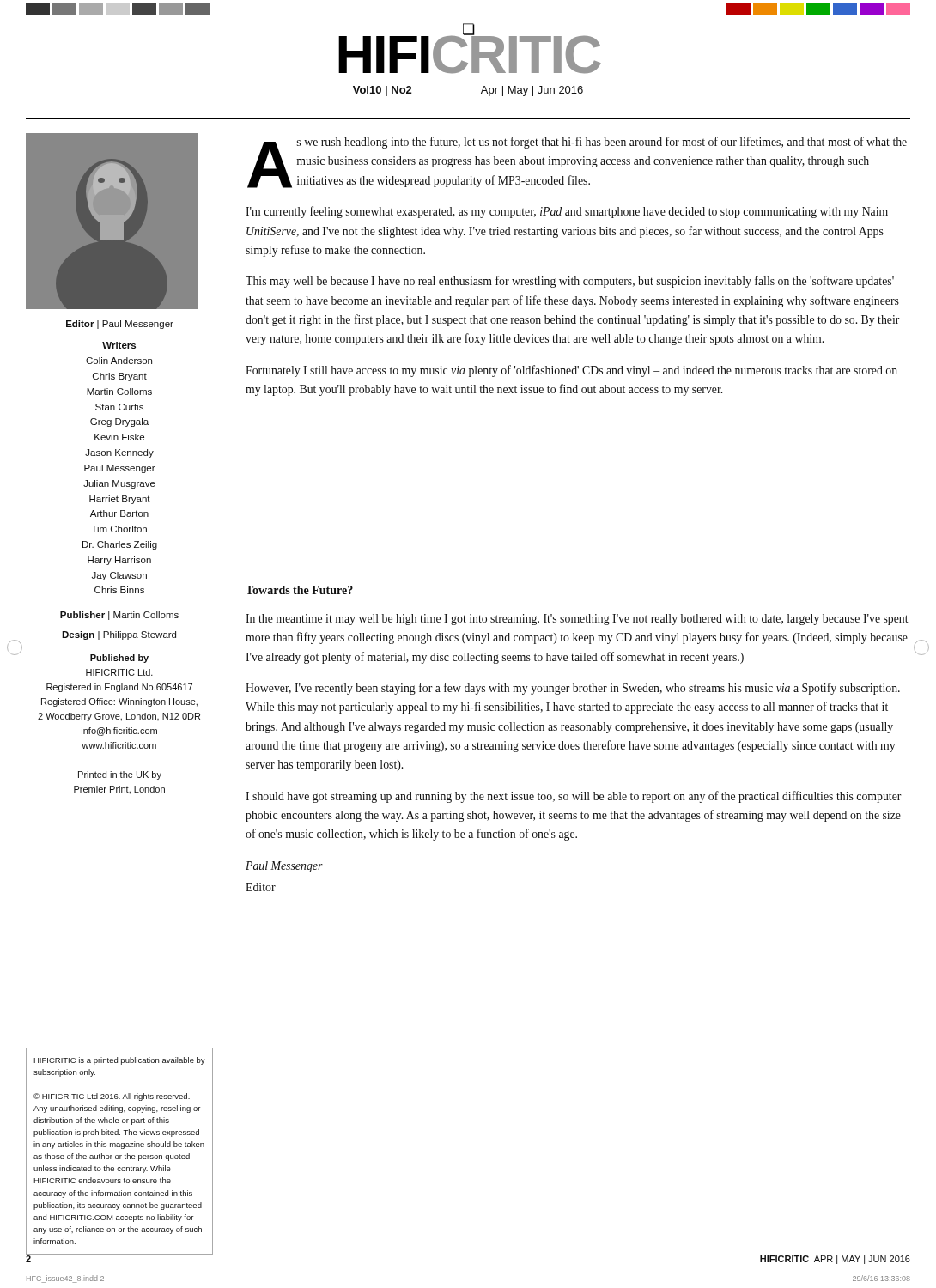This screenshot has height=1288, width=936.
Task: Select the block starting "In the meantime it may well be"
Action: 578,754
